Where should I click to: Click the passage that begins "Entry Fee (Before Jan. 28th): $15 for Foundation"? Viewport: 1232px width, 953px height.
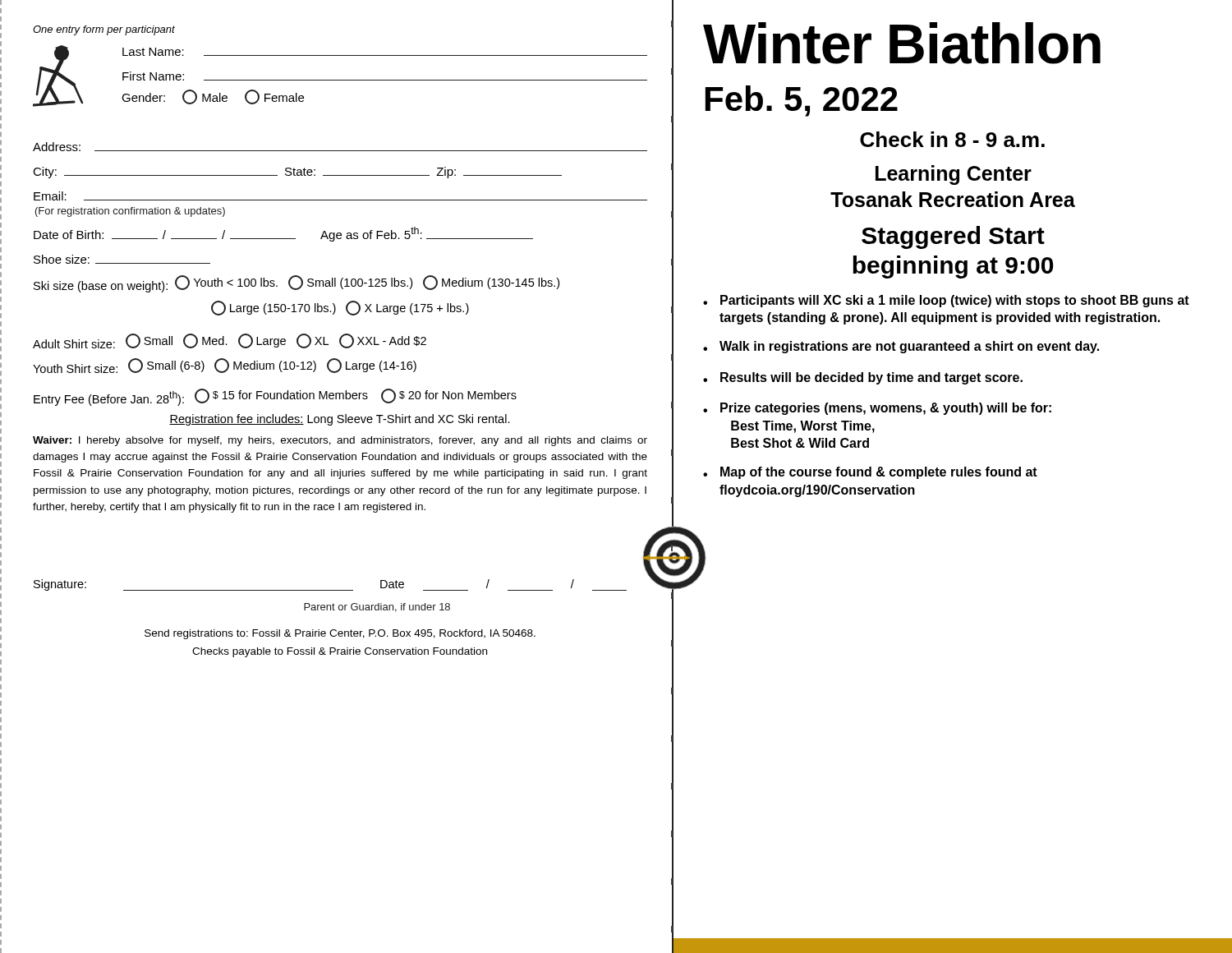275,396
